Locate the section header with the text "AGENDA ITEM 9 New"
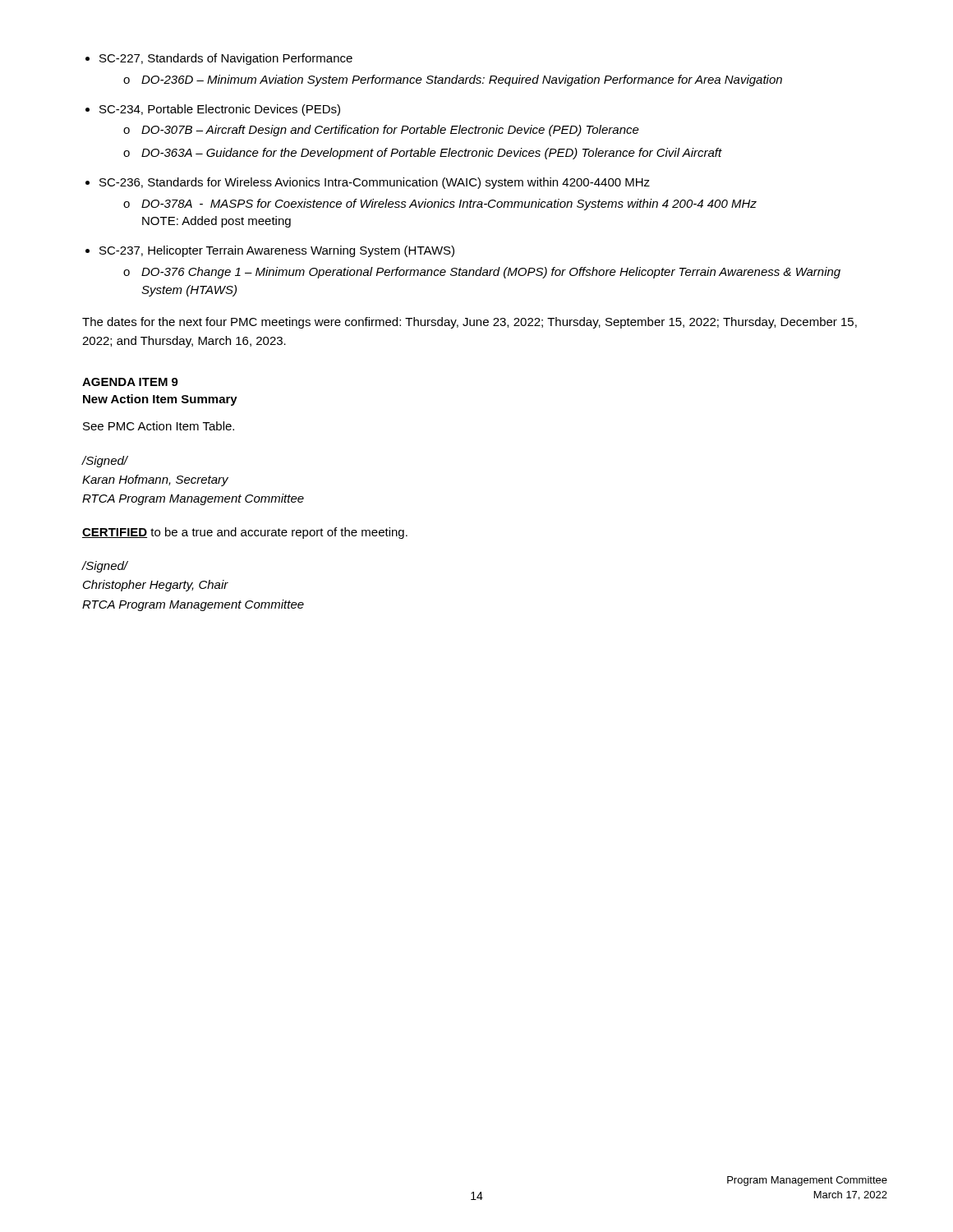Image resolution: width=953 pixels, height=1232 pixels. point(130,382)
